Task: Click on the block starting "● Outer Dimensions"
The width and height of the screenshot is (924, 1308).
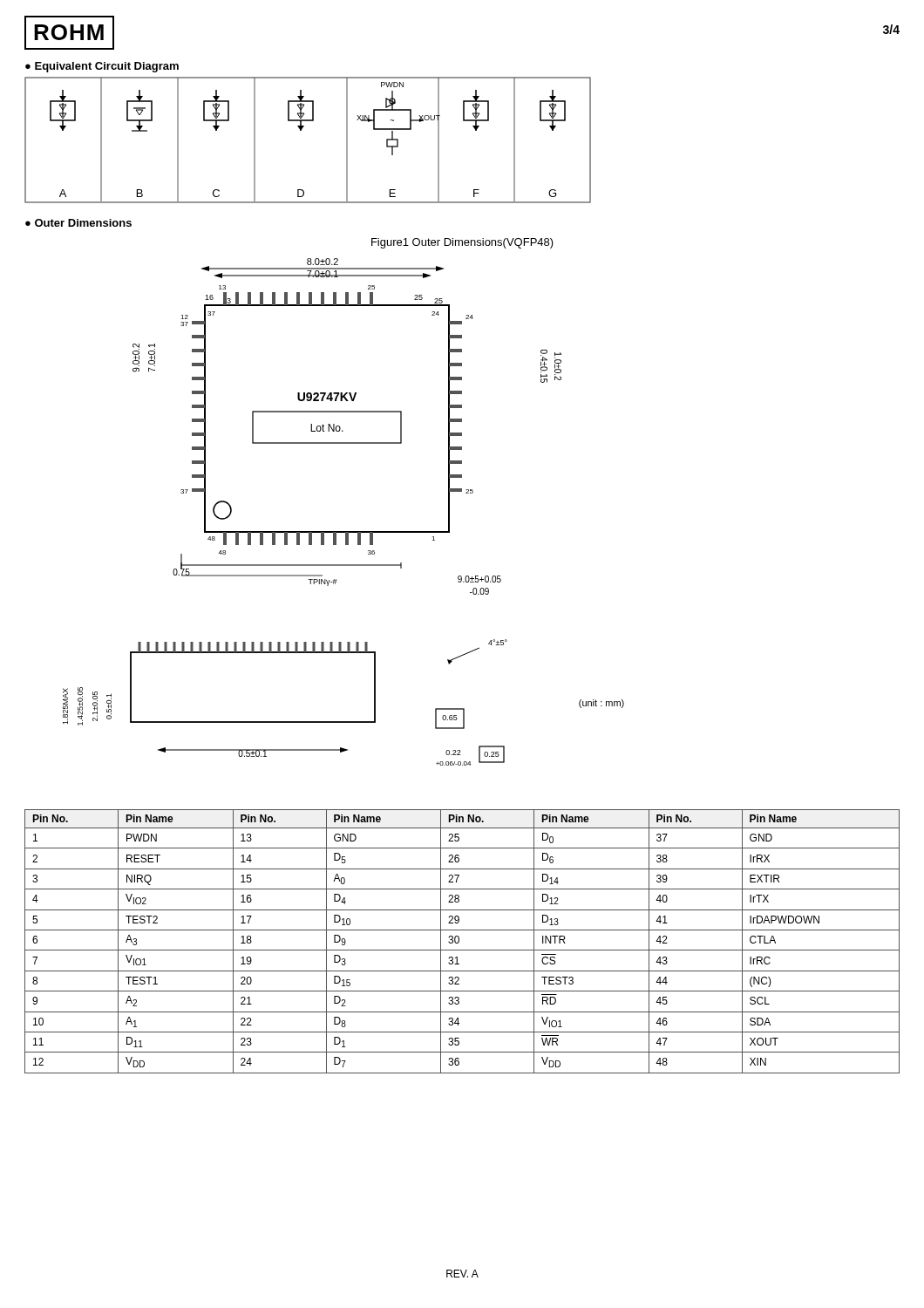Action: tap(78, 223)
